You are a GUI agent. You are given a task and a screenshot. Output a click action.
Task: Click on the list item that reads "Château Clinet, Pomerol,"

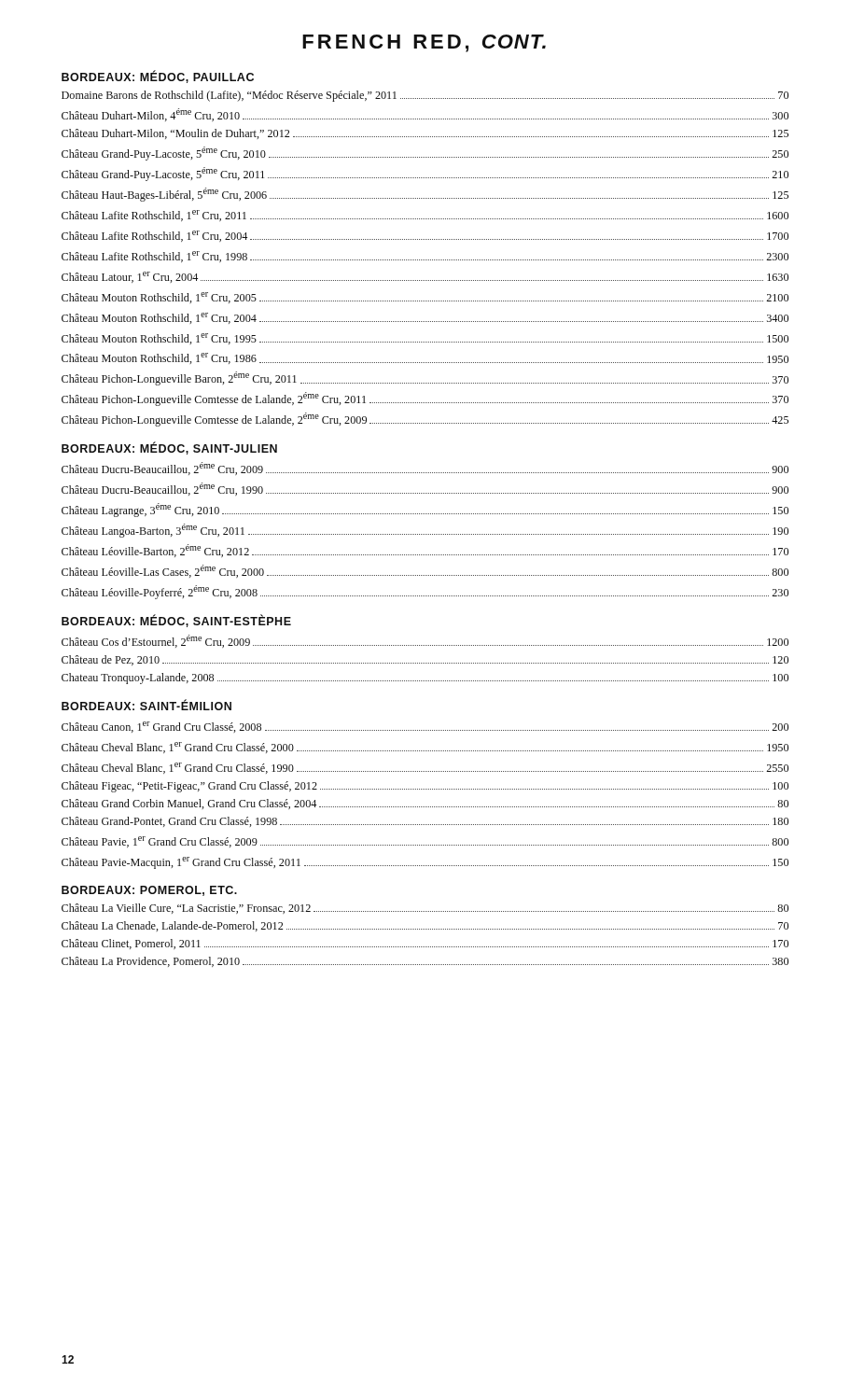tap(425, 944)
